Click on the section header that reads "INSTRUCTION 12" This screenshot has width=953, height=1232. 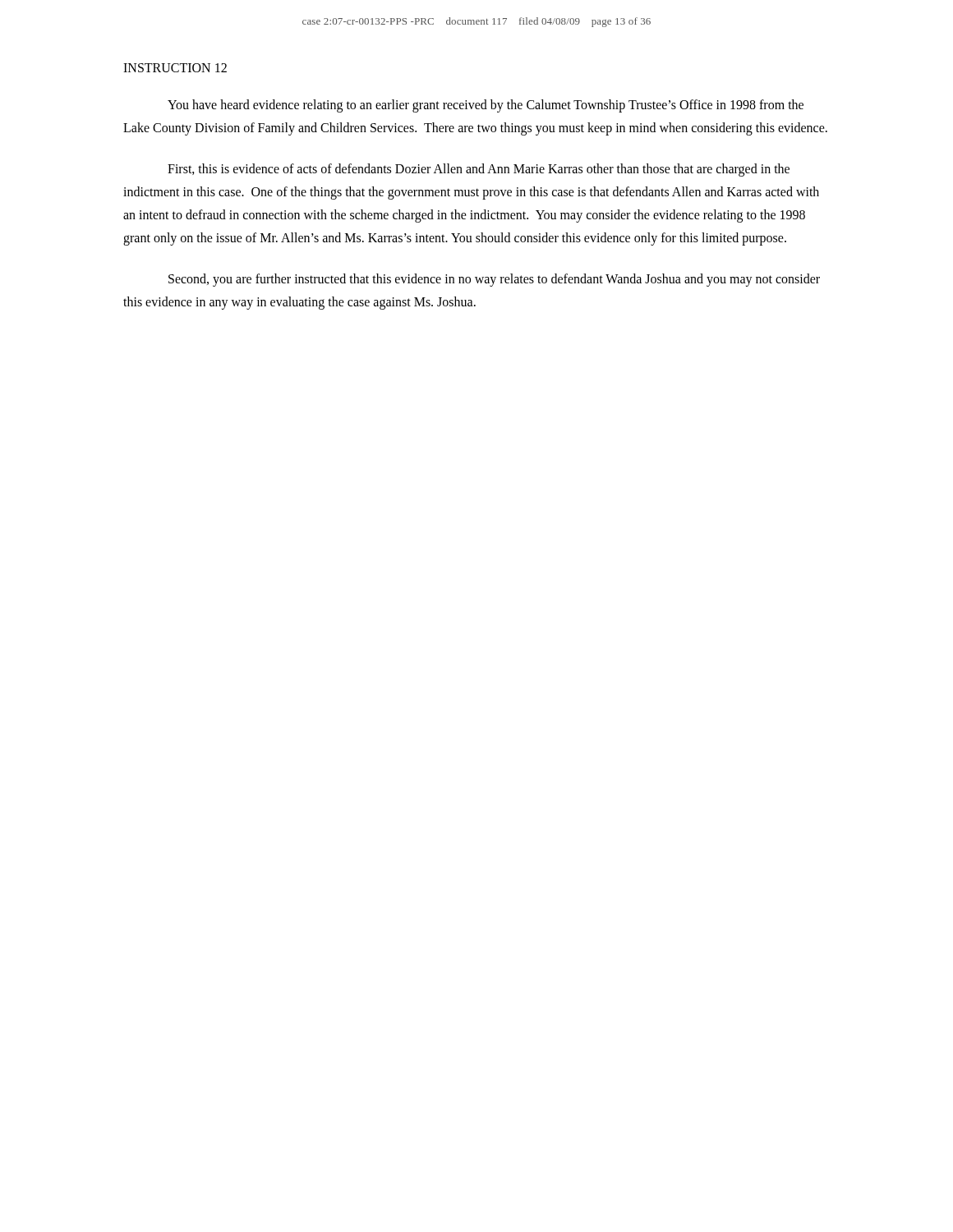175,68
